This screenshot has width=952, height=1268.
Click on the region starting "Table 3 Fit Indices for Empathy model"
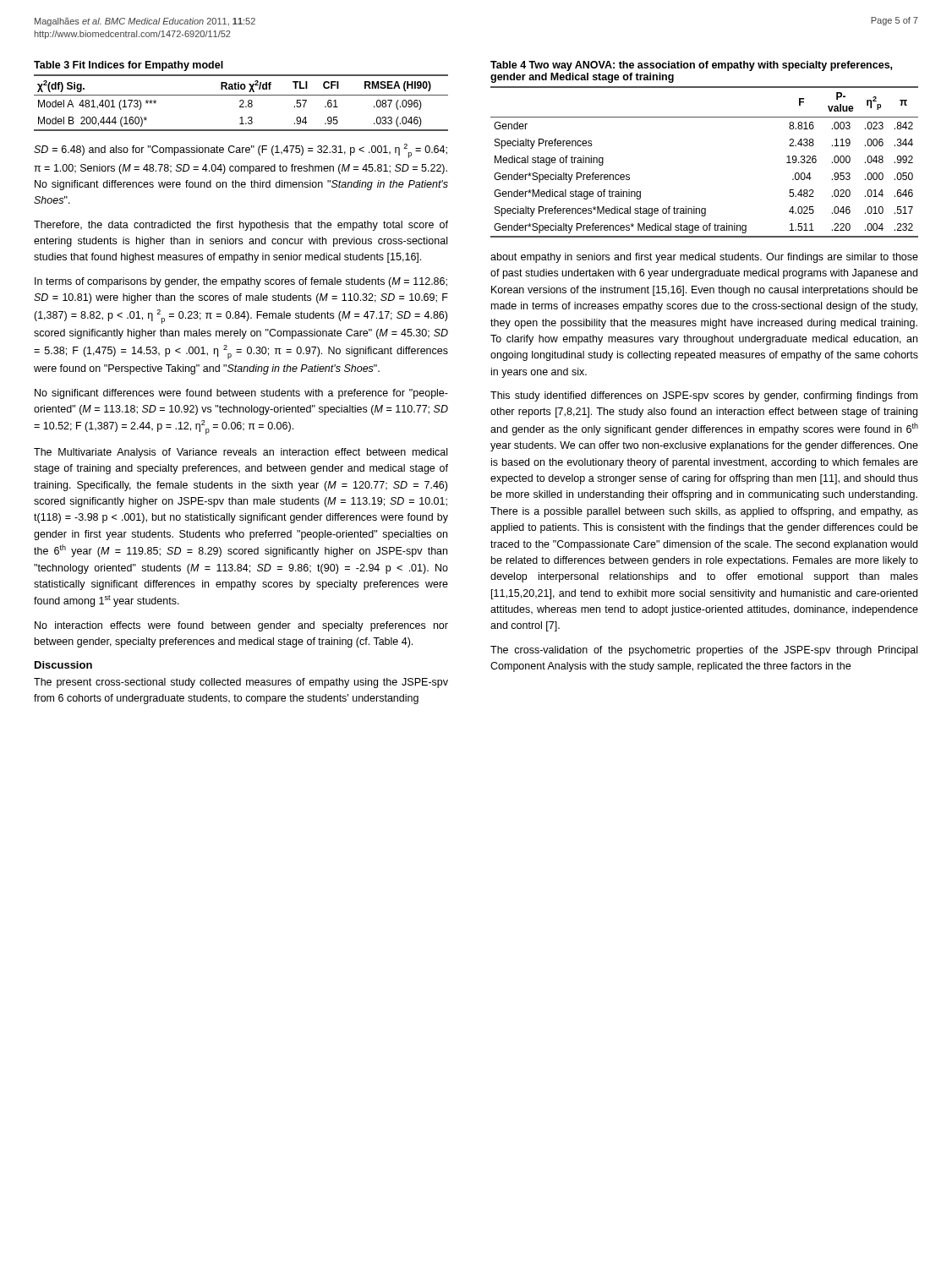(129, 65)
